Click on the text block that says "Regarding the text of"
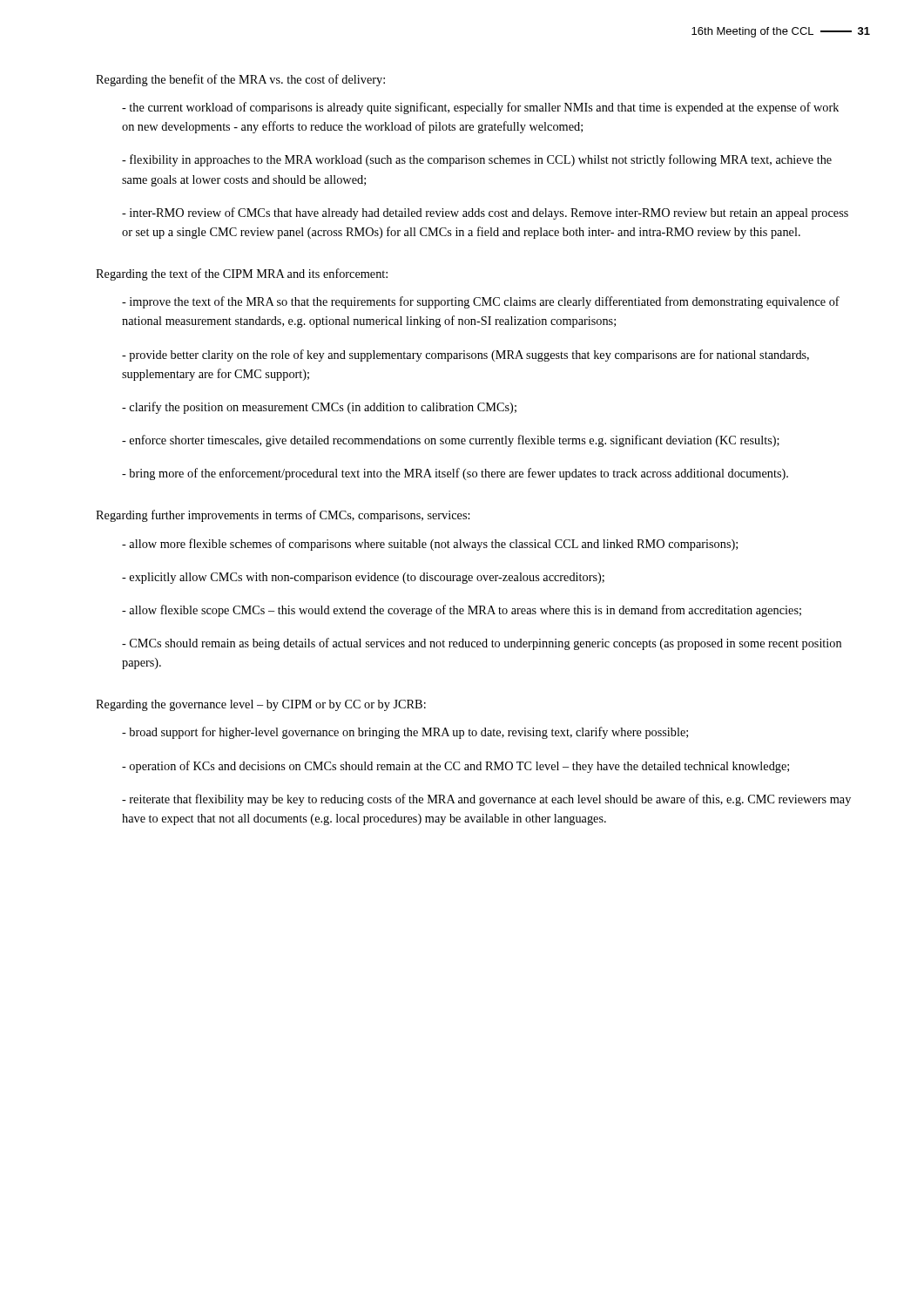The width and height of the screenshot is (924, 1307). pos(242,274)
